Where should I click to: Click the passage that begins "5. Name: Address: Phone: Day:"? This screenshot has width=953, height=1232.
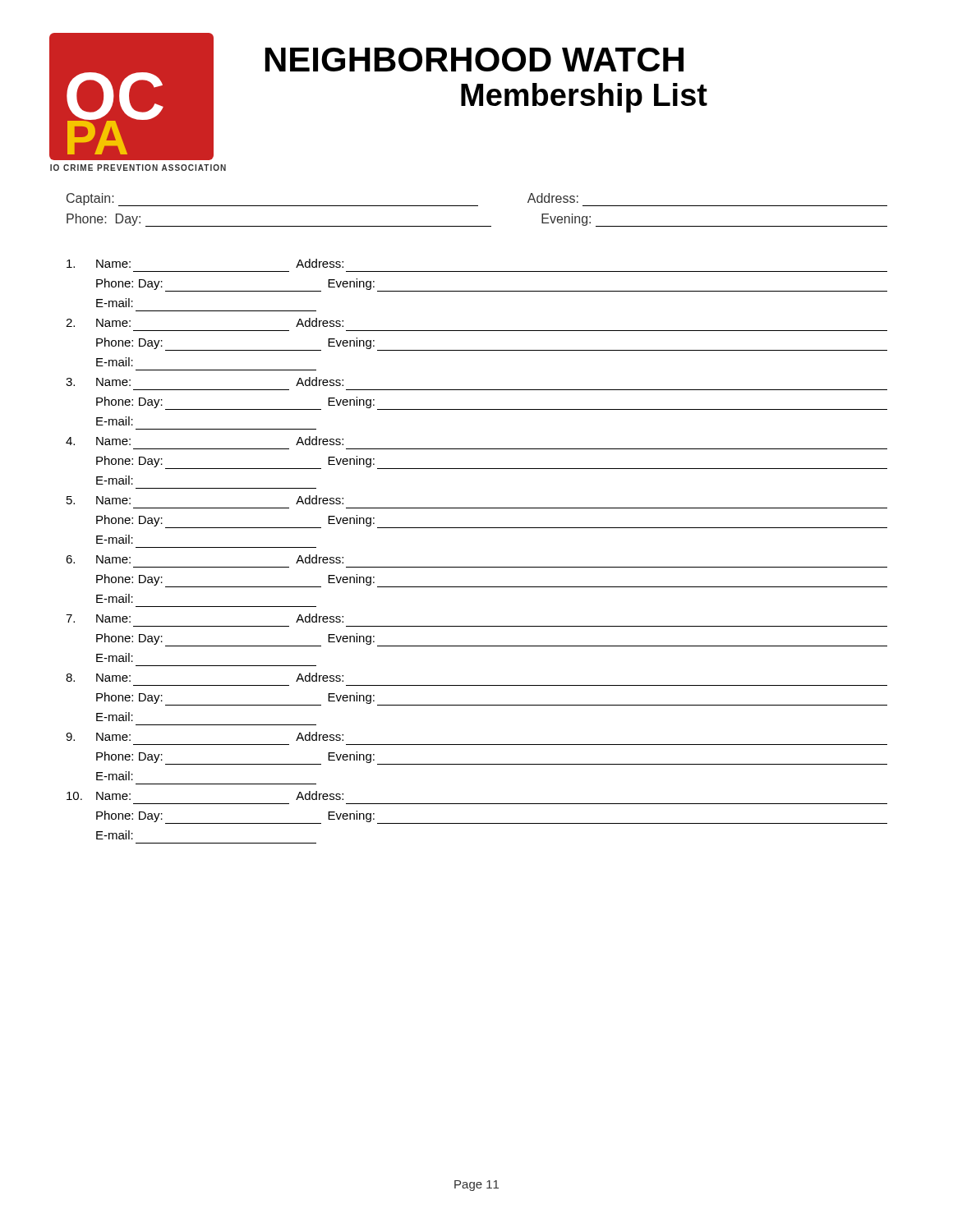(476, 520)
